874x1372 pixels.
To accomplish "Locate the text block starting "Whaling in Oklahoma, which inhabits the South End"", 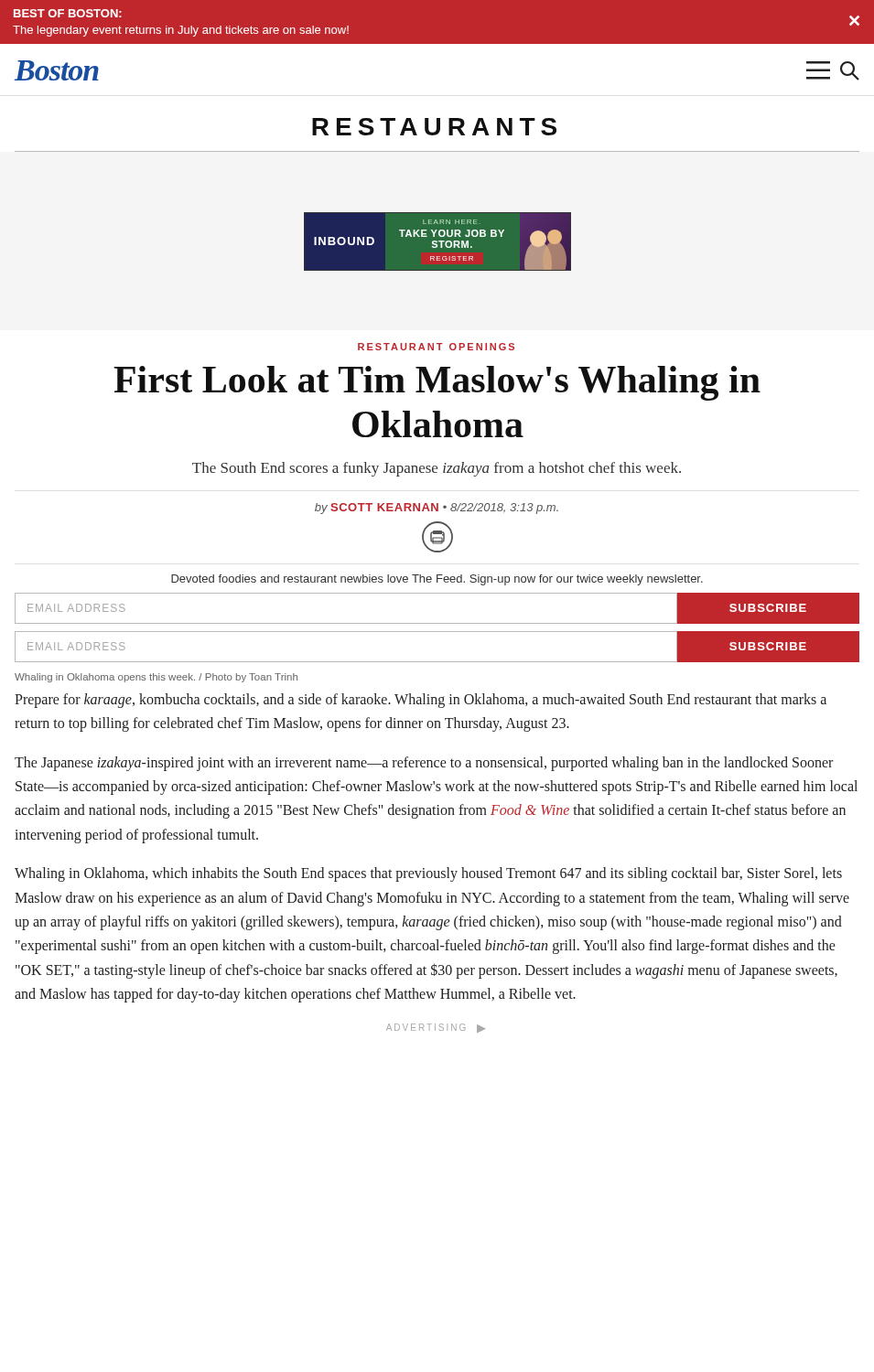I will coord(437,934).
